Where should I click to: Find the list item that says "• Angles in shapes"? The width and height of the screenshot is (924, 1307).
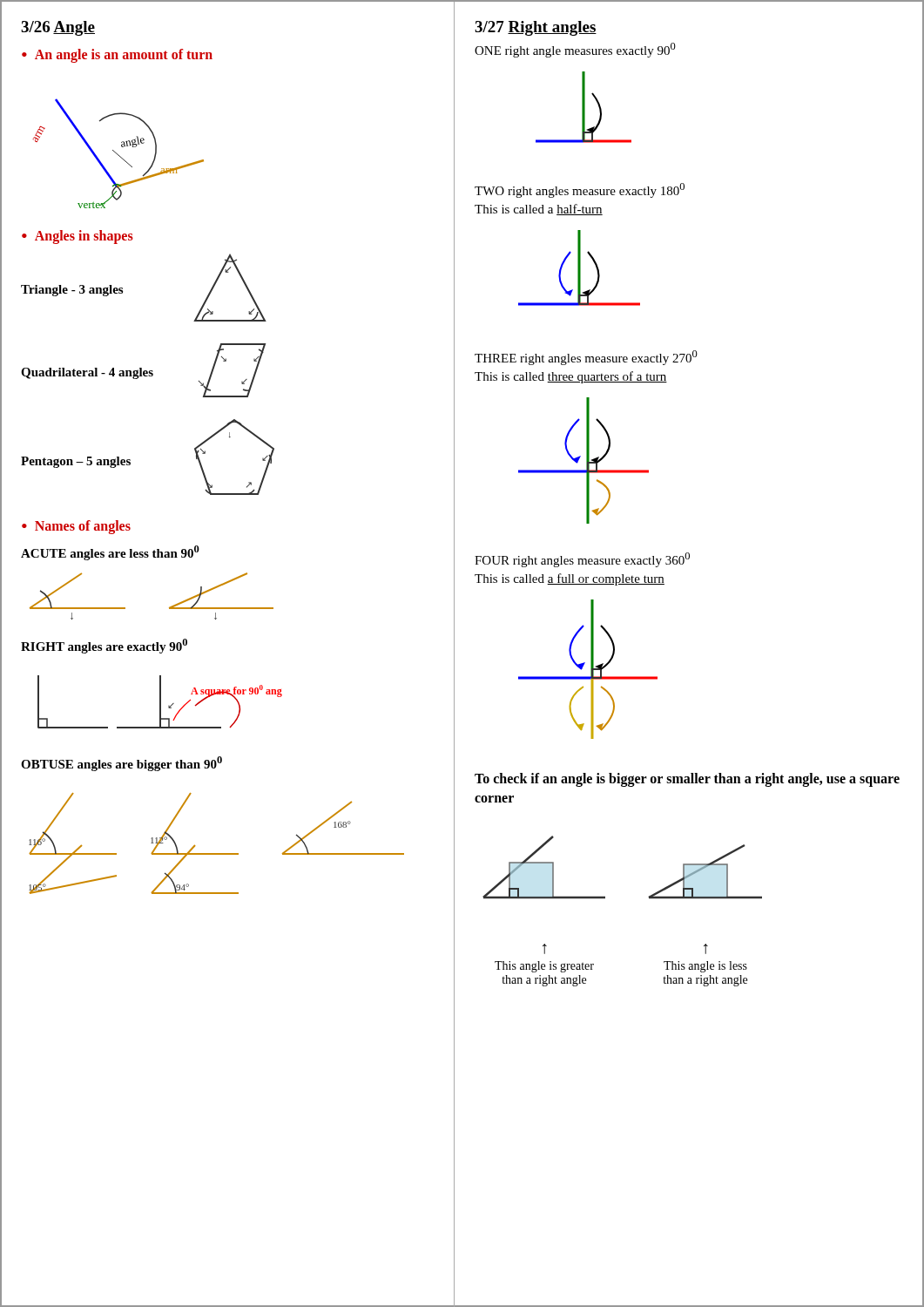[77, 236]
